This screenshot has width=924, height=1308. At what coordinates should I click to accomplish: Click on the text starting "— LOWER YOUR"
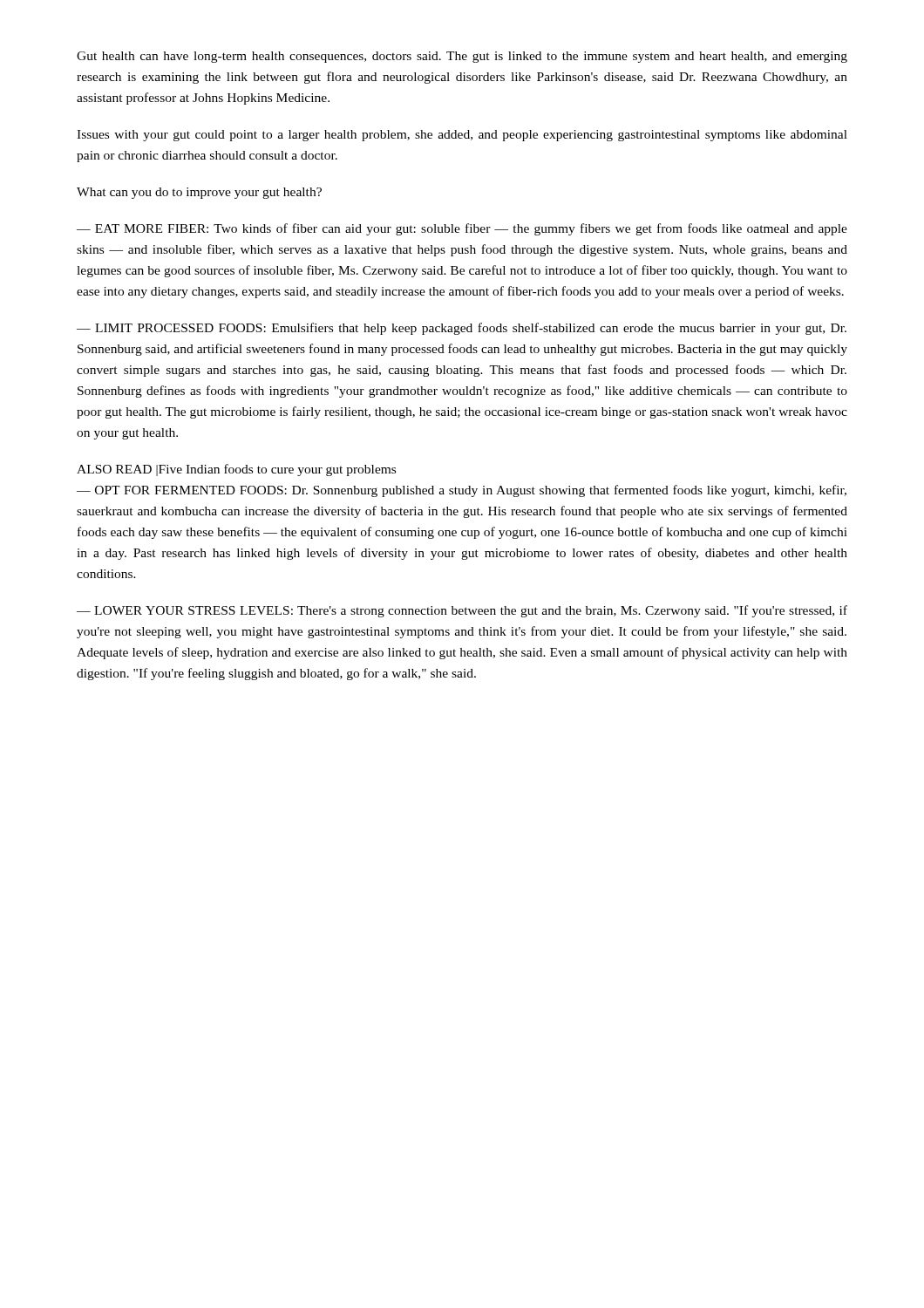tap(462, 642)
